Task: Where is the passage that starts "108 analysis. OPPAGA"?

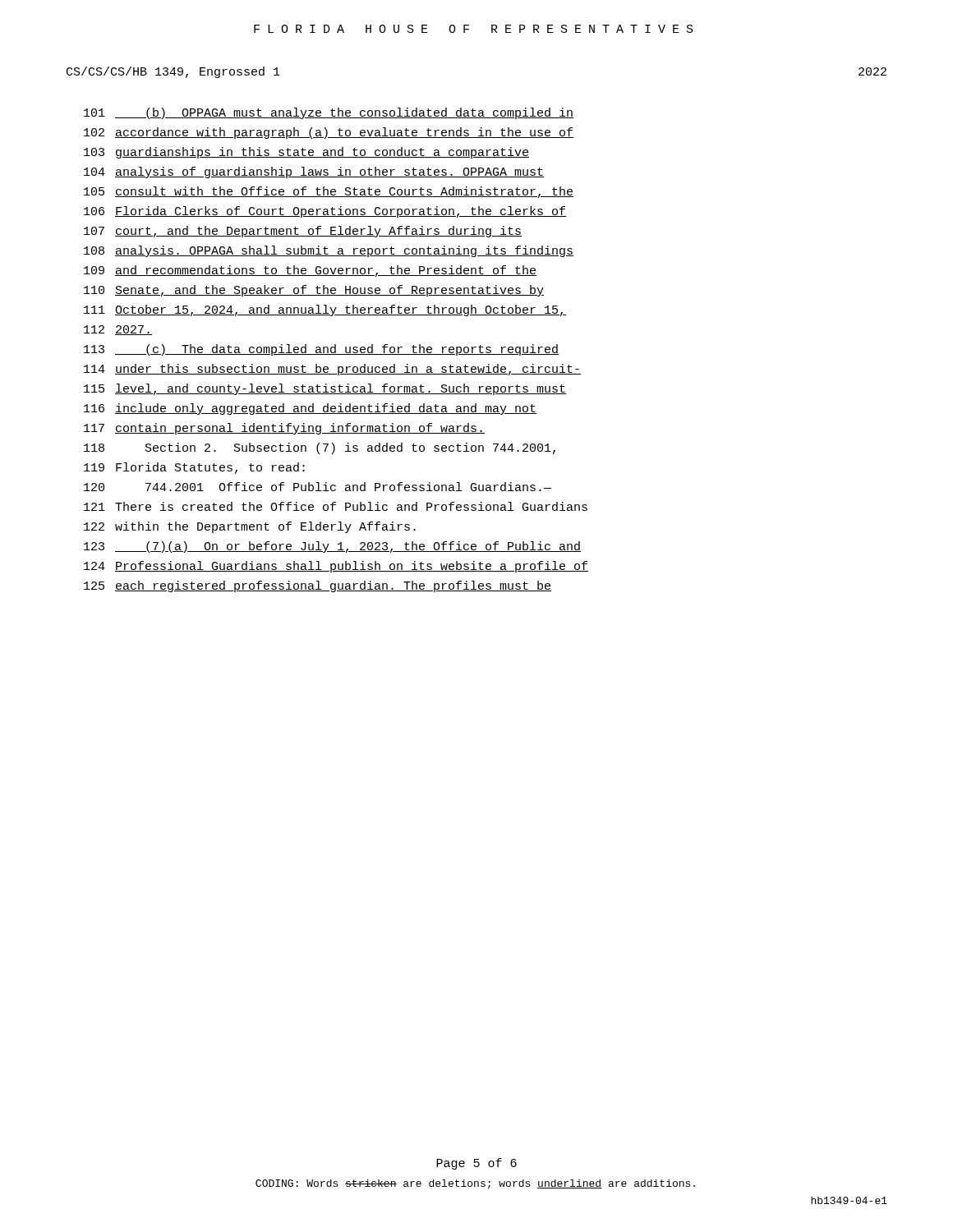Action: 476,252
